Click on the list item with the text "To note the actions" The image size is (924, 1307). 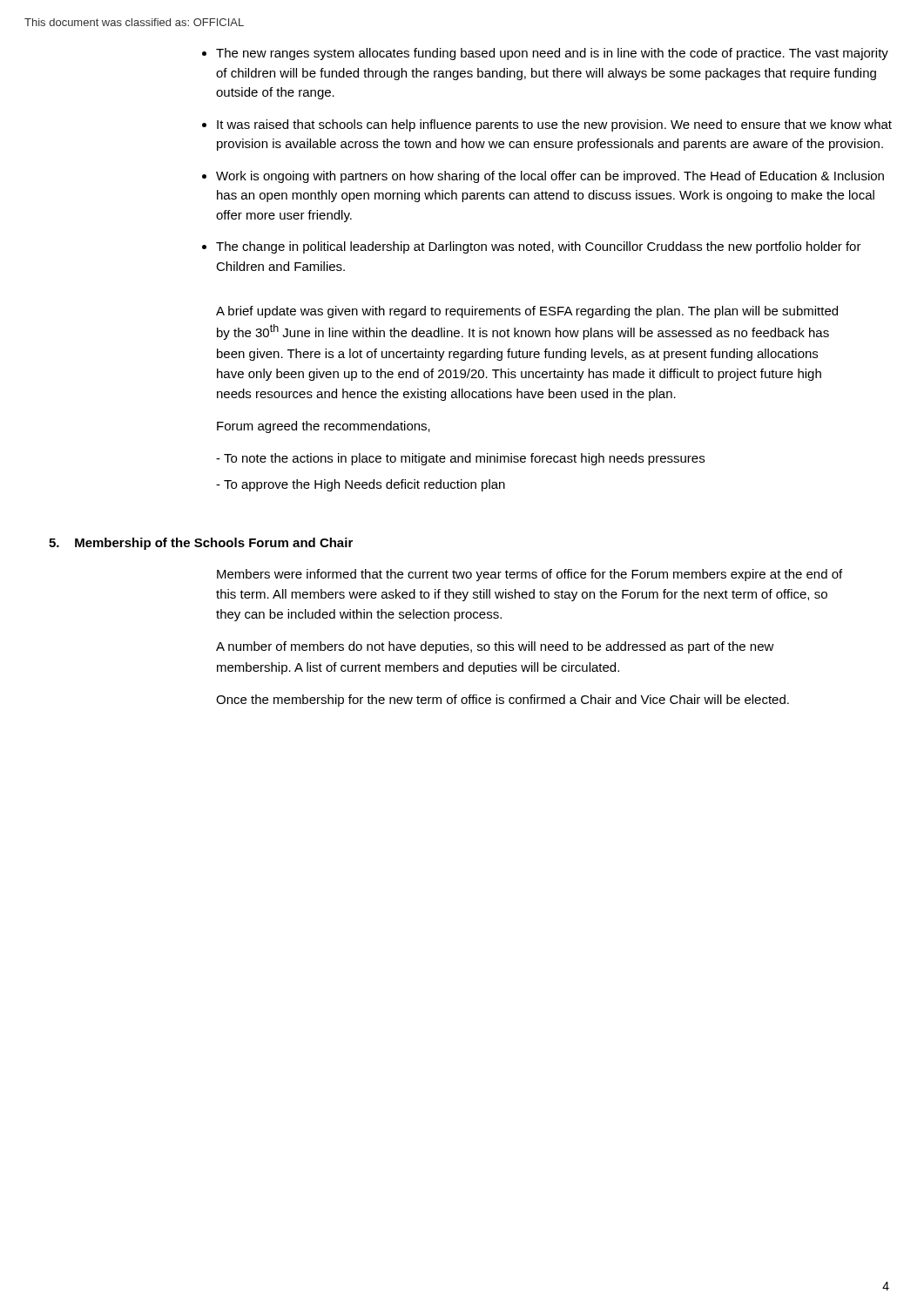[x=464, y=457]
